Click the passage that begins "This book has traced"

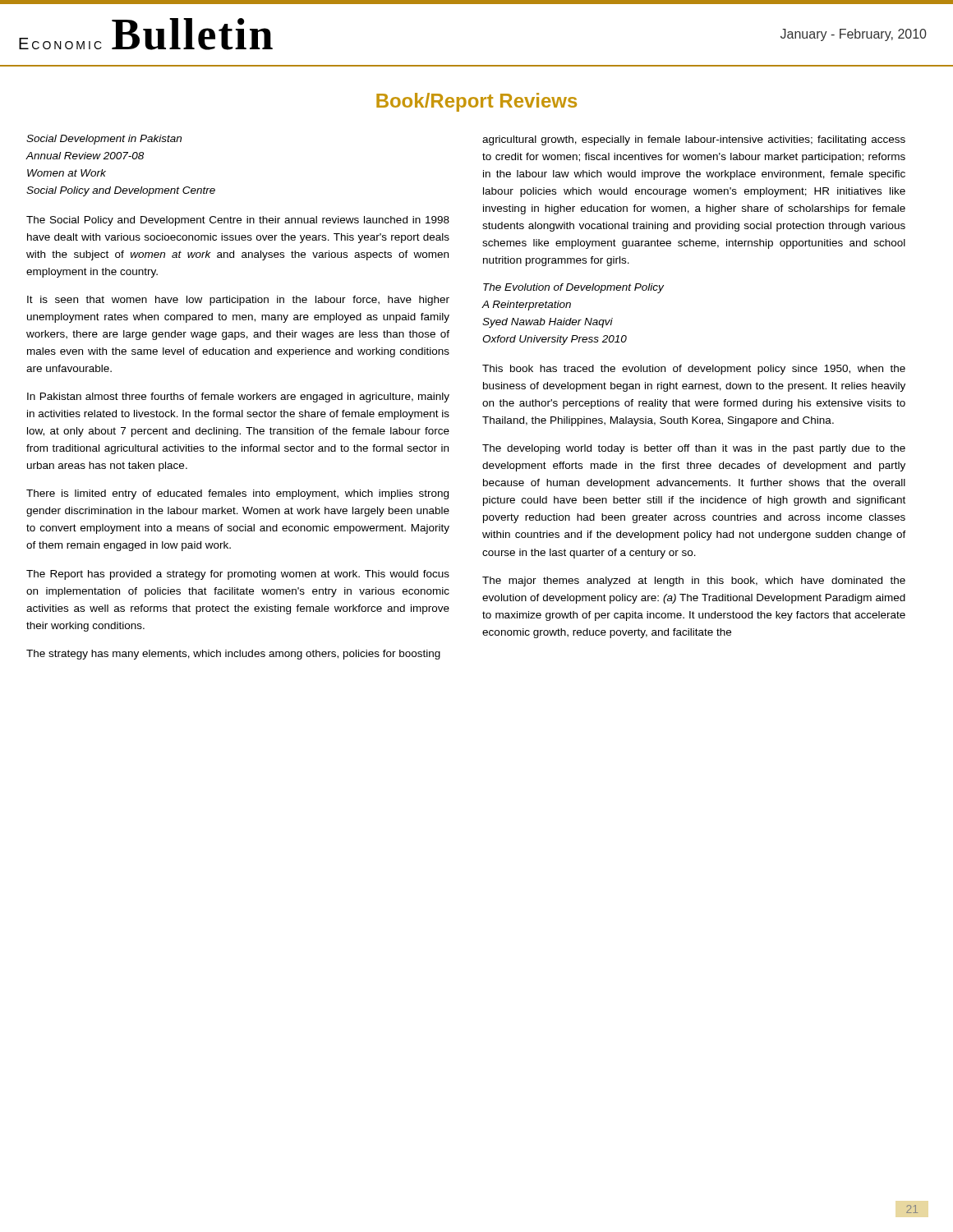click(694, 394)
